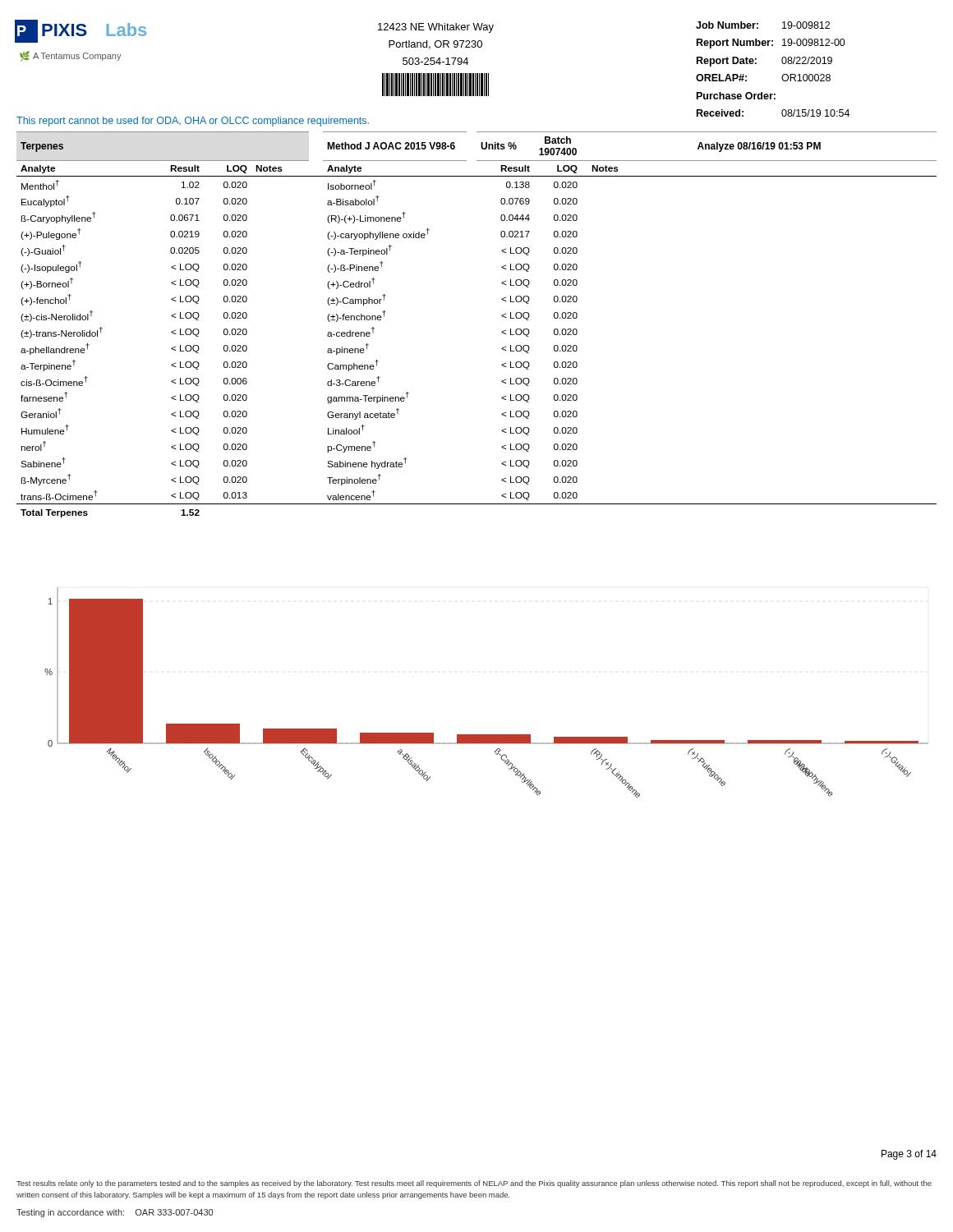Image resolution: width=953 pixels, height=1232 pixels.
Task: Point to "Testing in accordance with: OAR 333-007-0430"
Action: click(115, 1212)
